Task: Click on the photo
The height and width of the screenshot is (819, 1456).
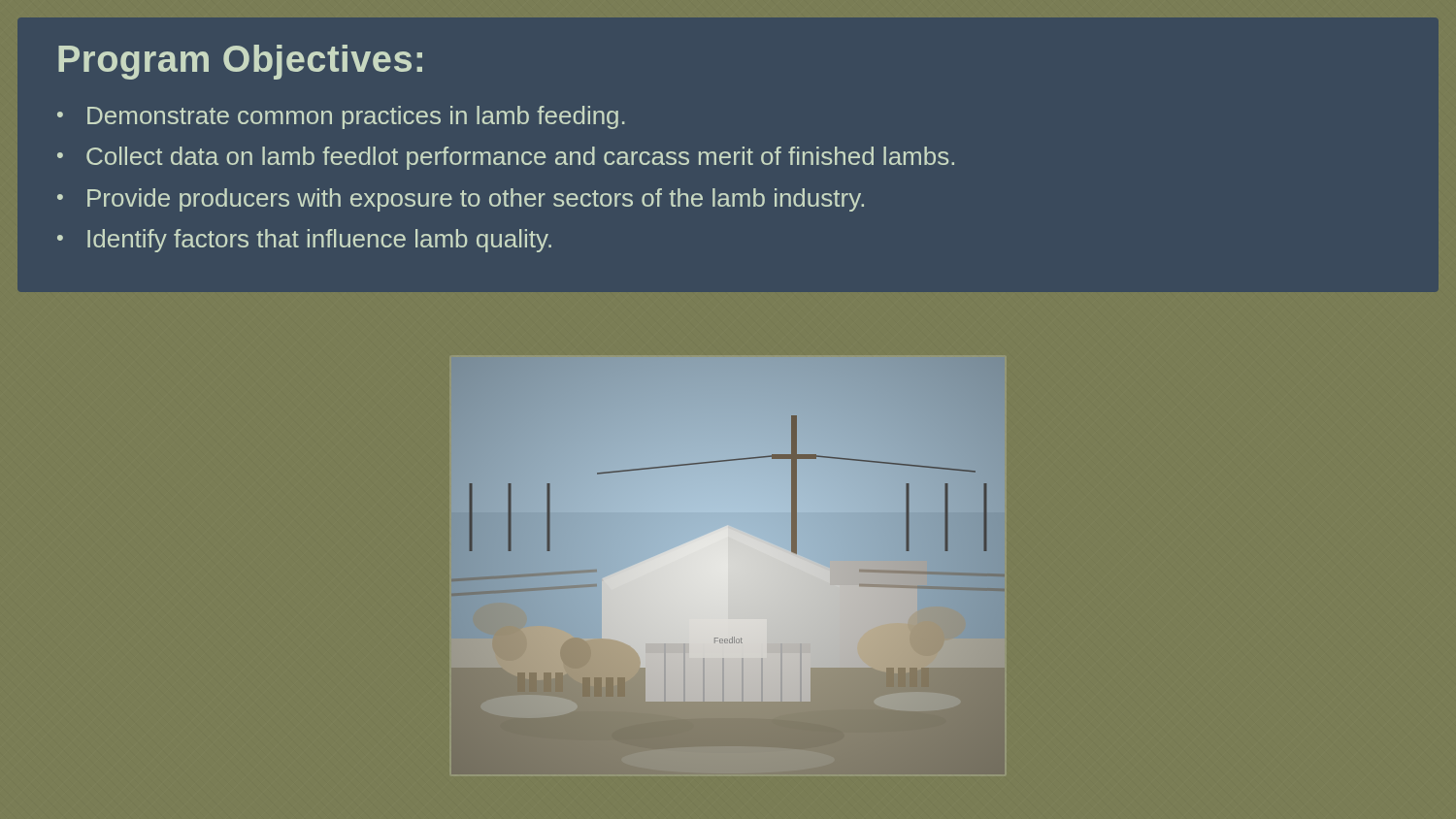Action: coord(728,566)
